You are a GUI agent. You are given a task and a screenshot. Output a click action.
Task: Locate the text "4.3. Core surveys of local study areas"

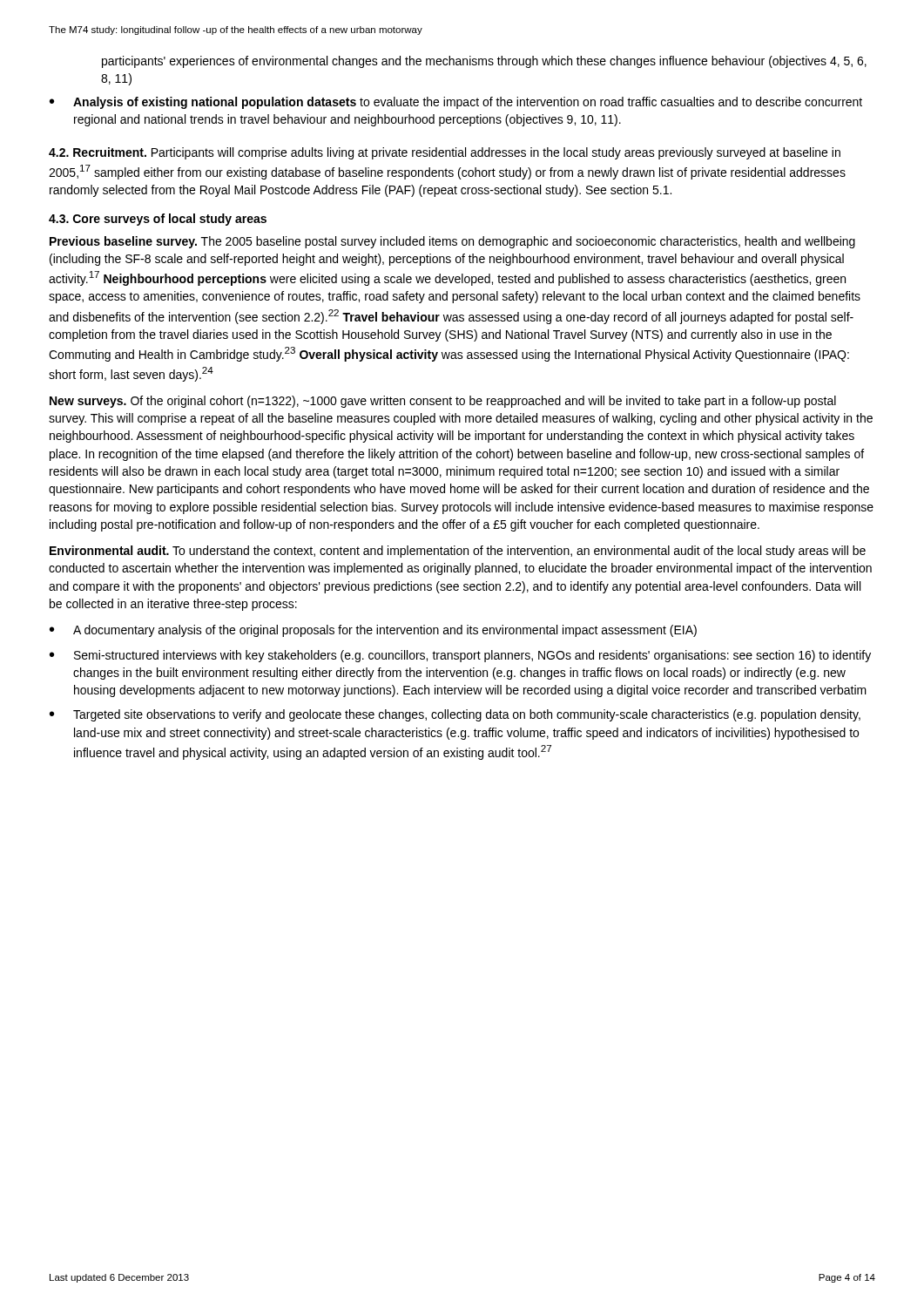158,218
